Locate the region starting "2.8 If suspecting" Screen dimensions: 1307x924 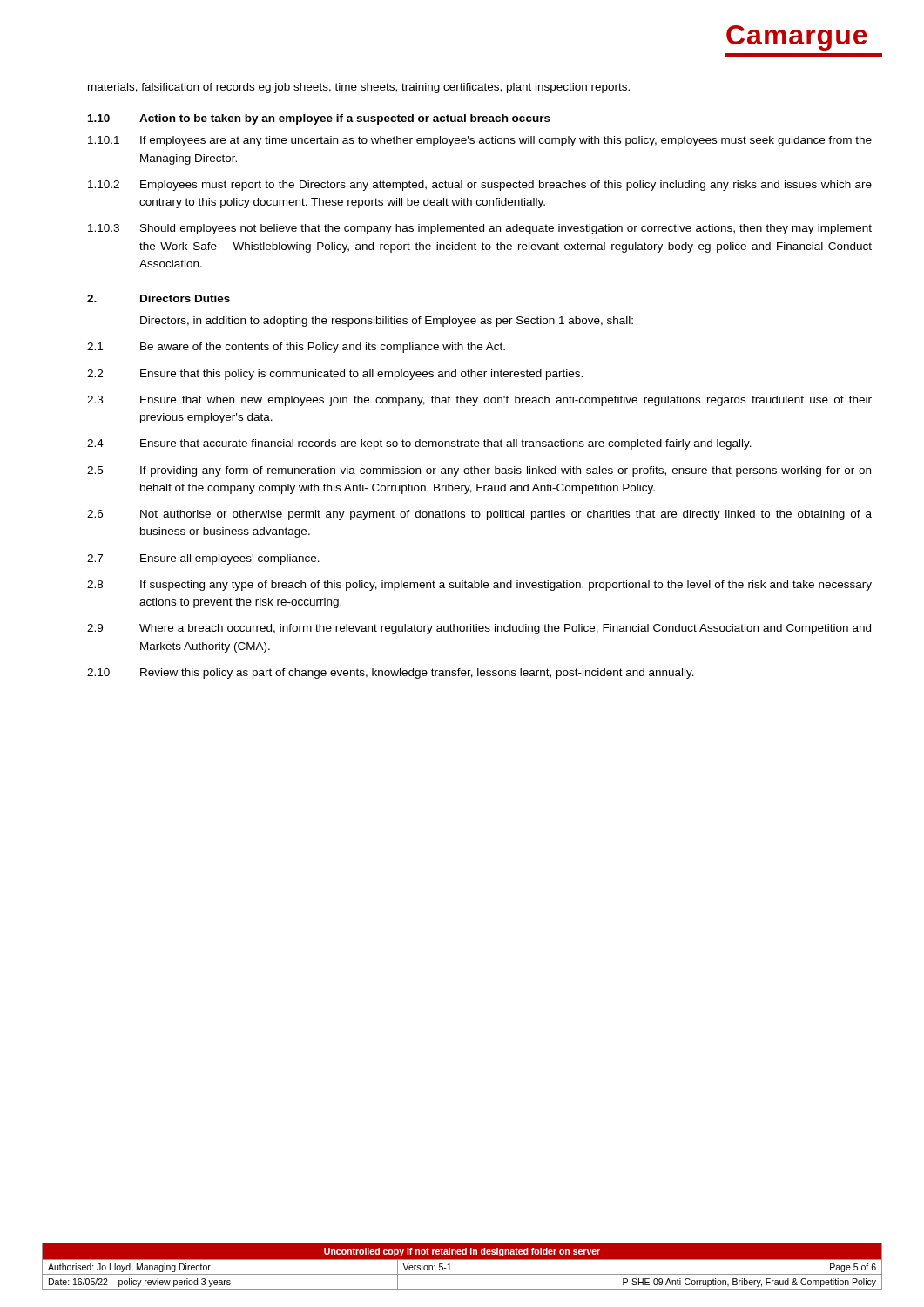(x=479, y=593)
